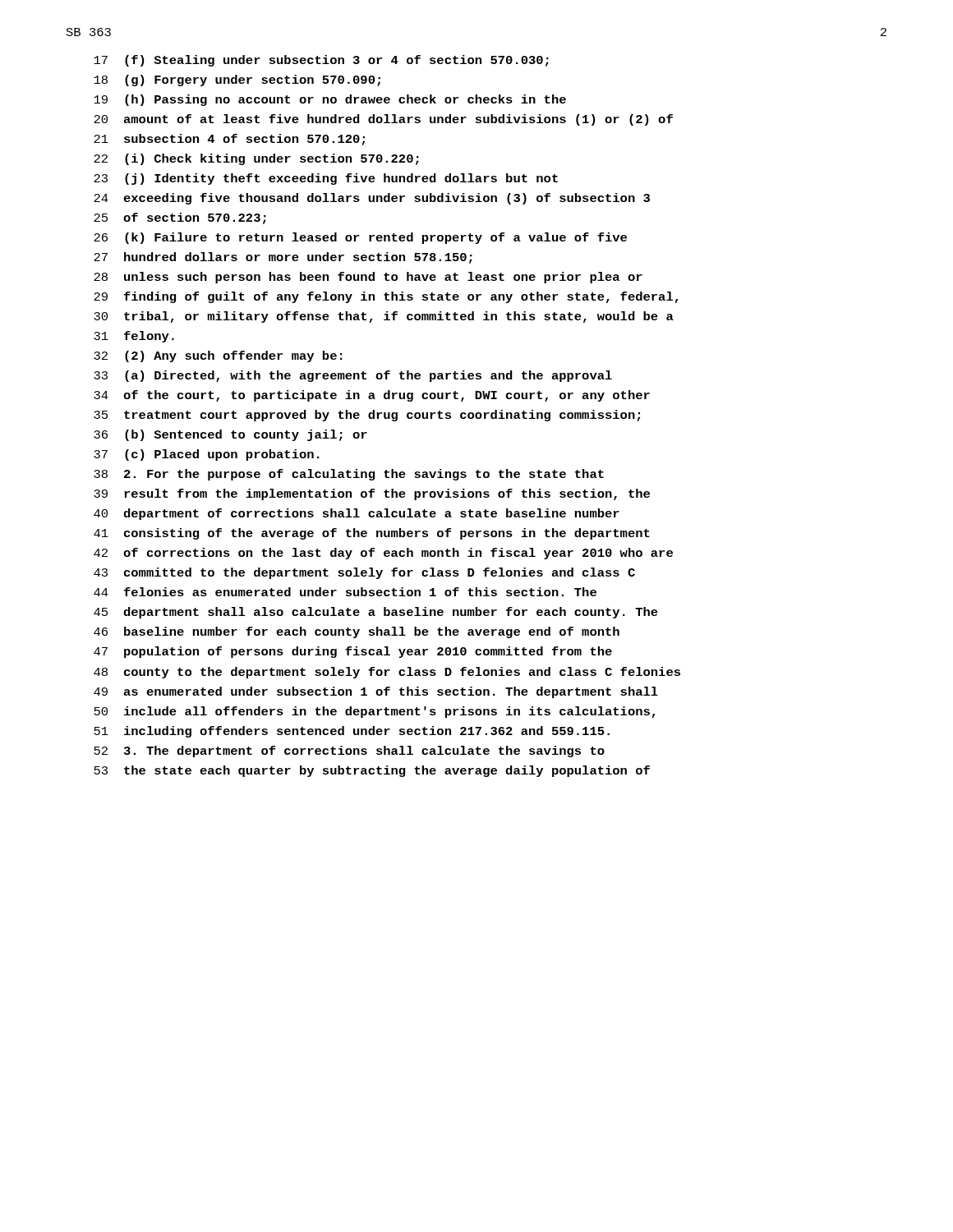Select the region starting "18 (g) Forgery under section 570.090;"
953x1232 pixels.
point(224,81)
